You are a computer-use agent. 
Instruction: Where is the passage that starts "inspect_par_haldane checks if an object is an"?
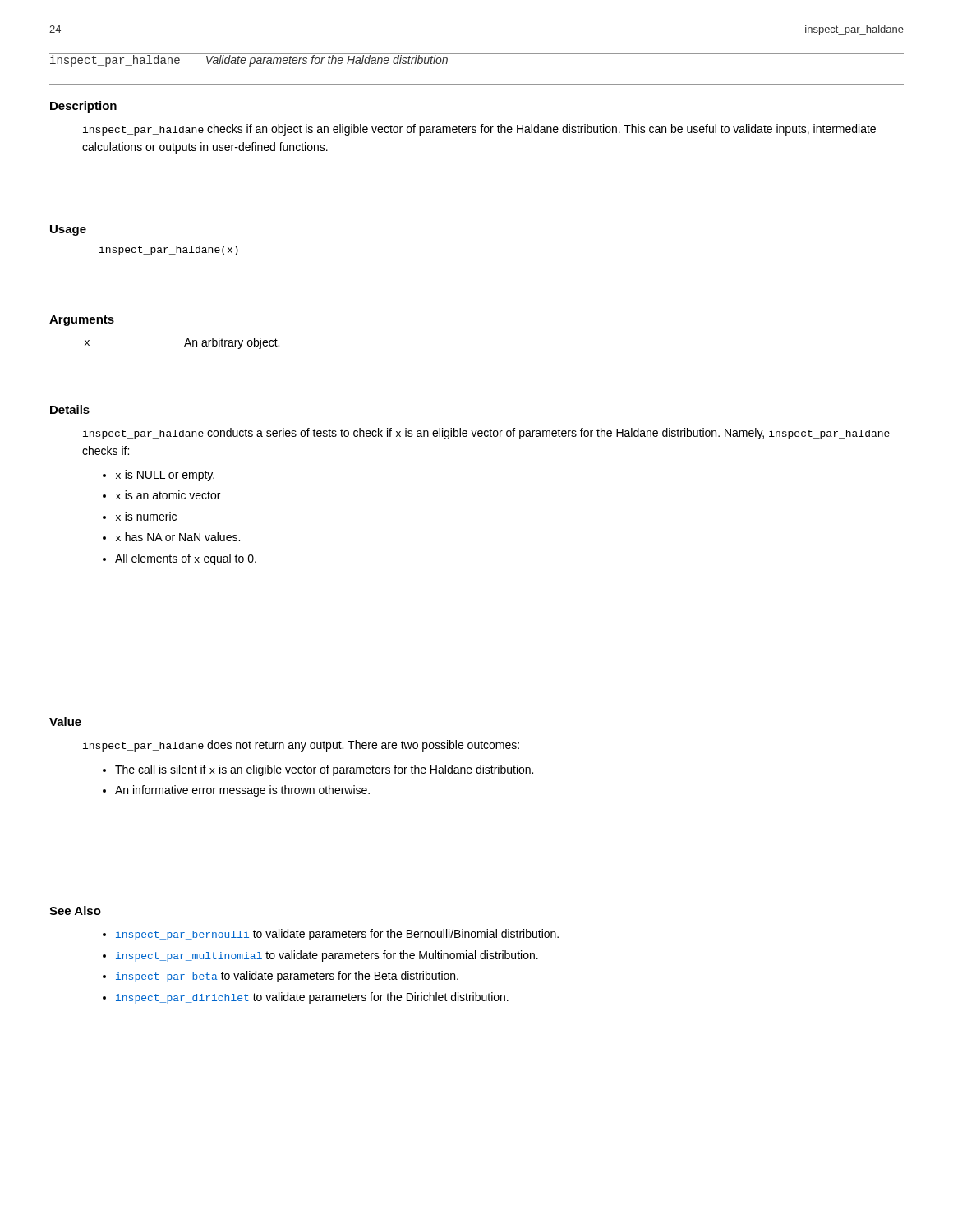(x=479, y=138)
